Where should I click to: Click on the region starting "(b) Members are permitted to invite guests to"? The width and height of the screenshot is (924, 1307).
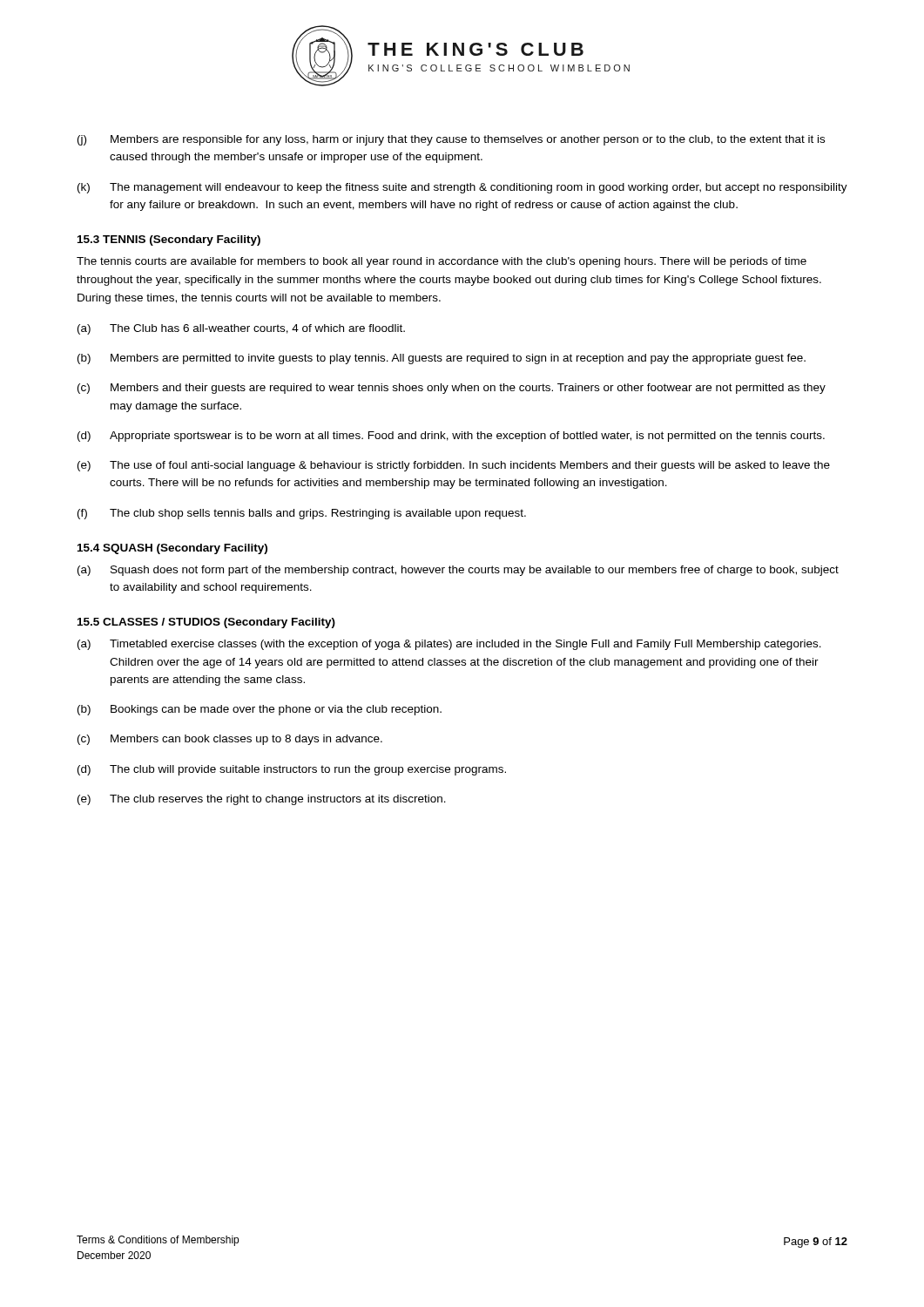coord(462,358)
